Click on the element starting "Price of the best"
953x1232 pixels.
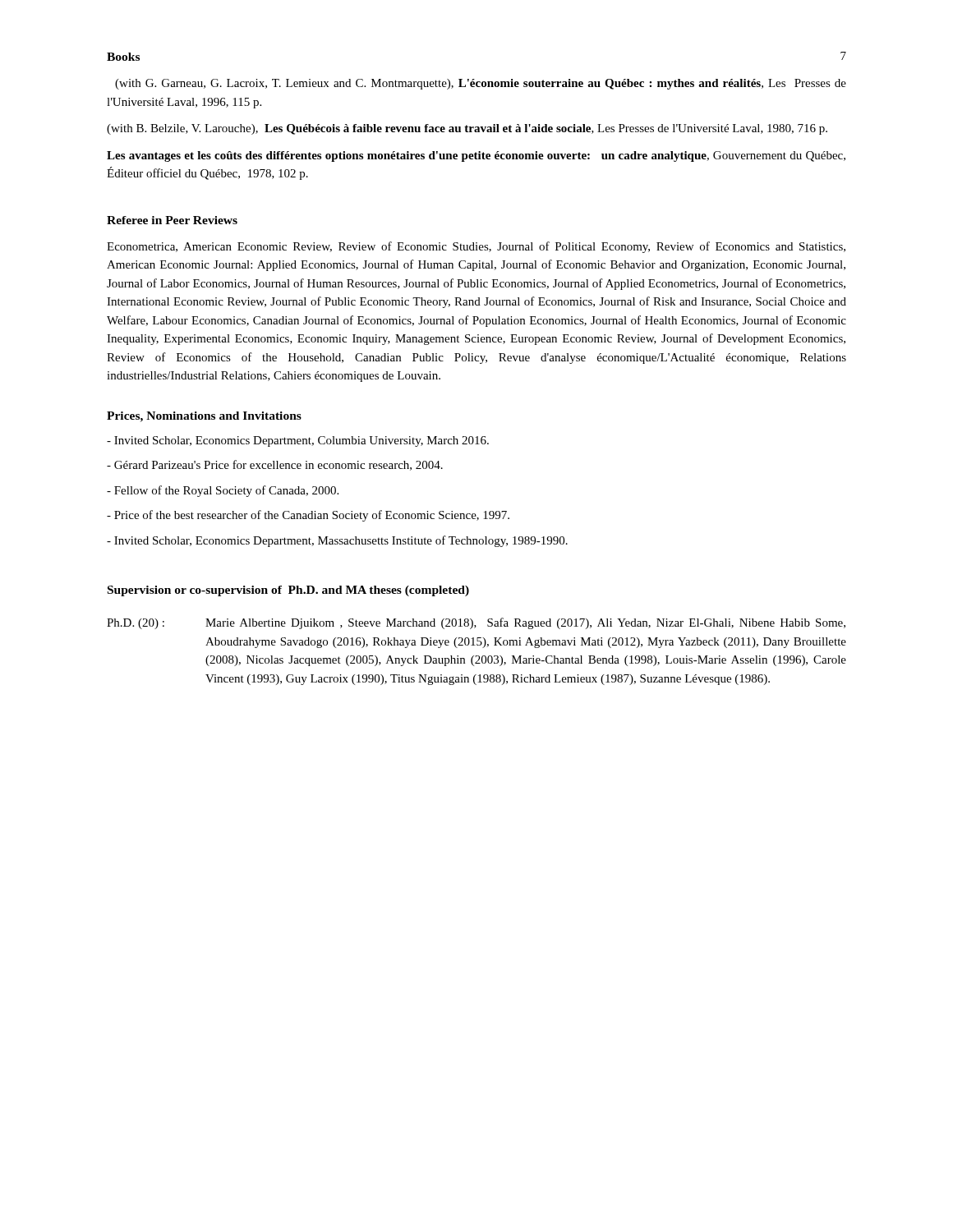pos(309,515)
